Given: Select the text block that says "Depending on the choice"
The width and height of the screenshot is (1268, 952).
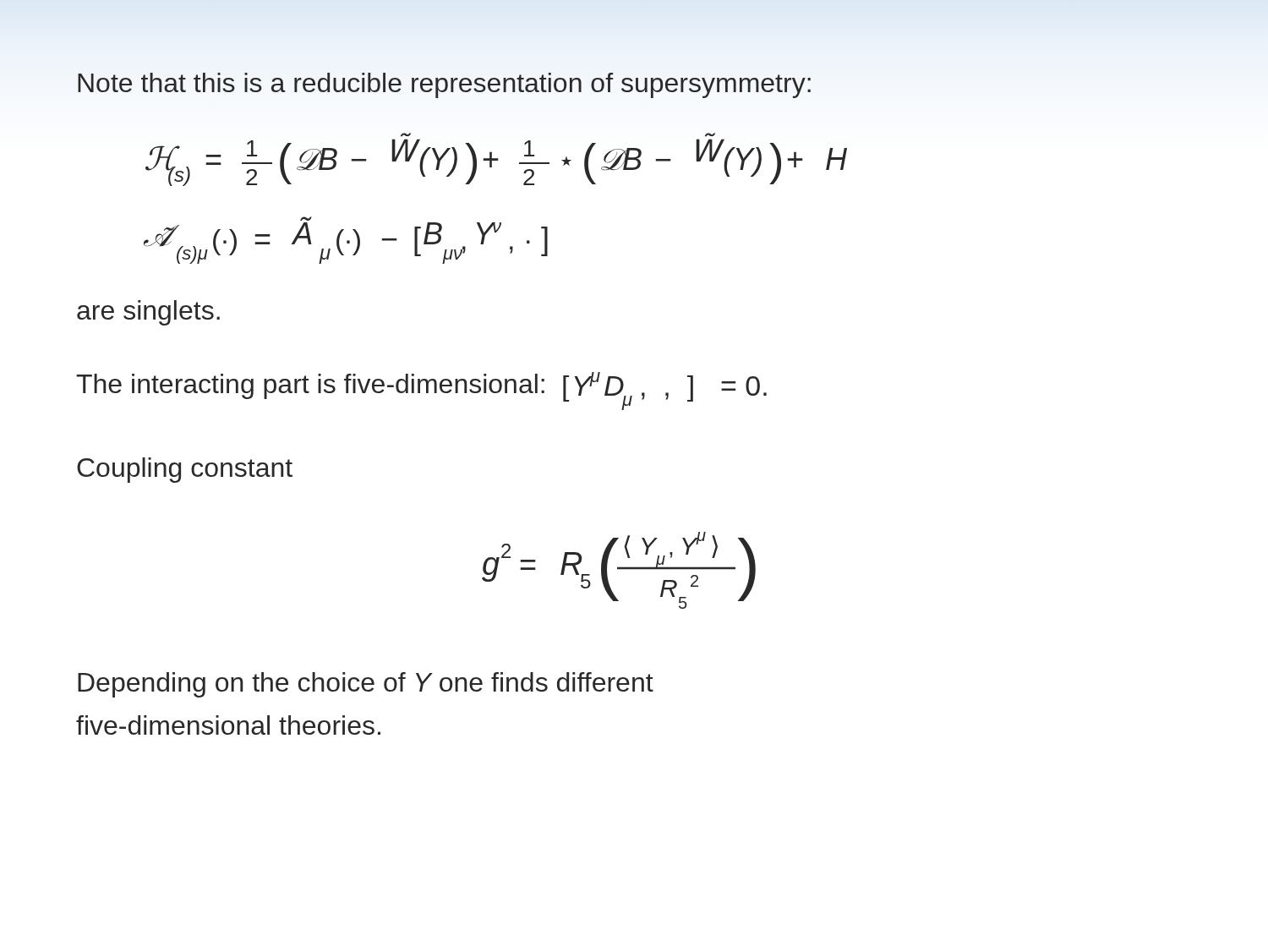Looking at the screenshot, I should (x=365, y=704).
